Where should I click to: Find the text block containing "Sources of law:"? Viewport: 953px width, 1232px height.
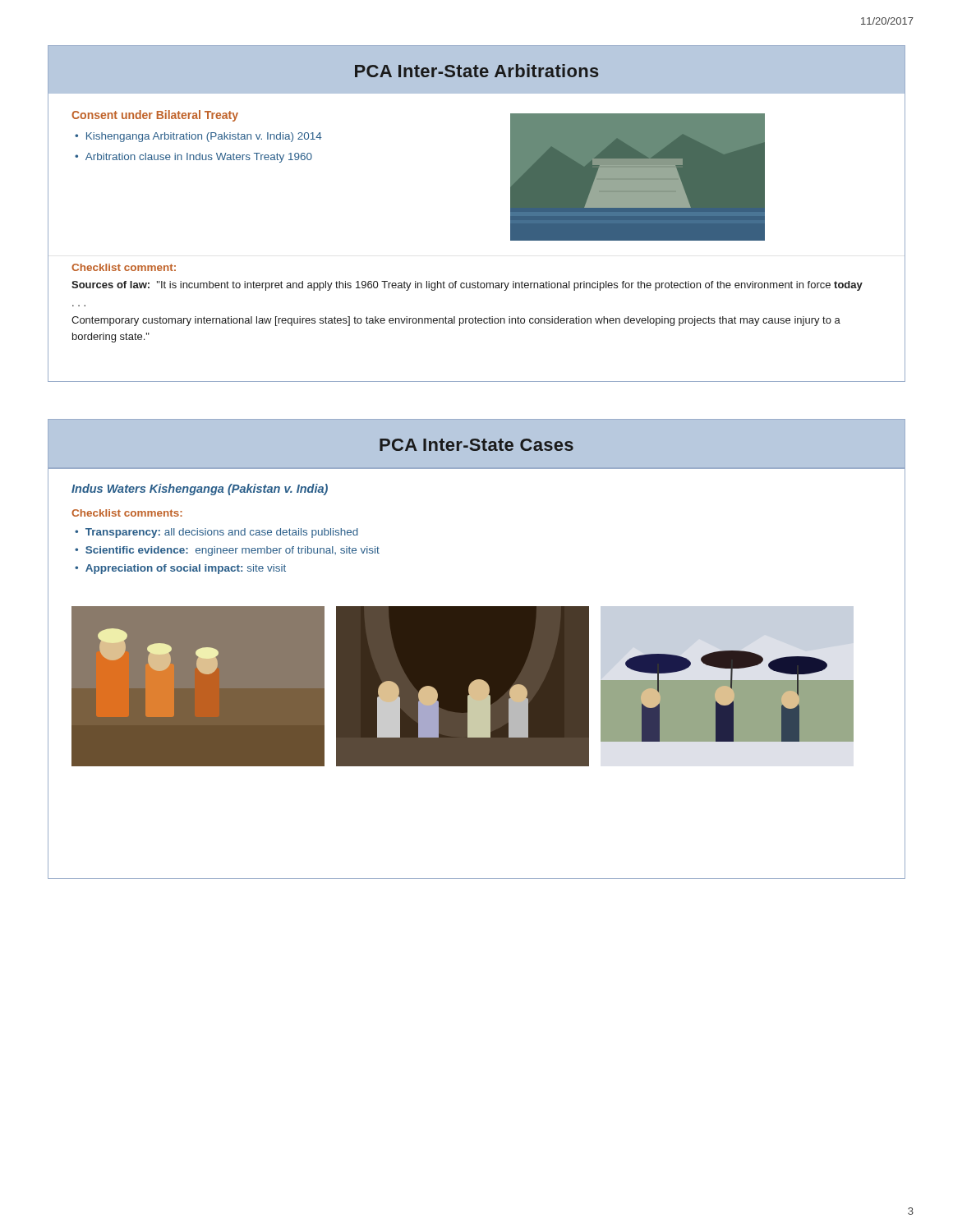(467, 285)
